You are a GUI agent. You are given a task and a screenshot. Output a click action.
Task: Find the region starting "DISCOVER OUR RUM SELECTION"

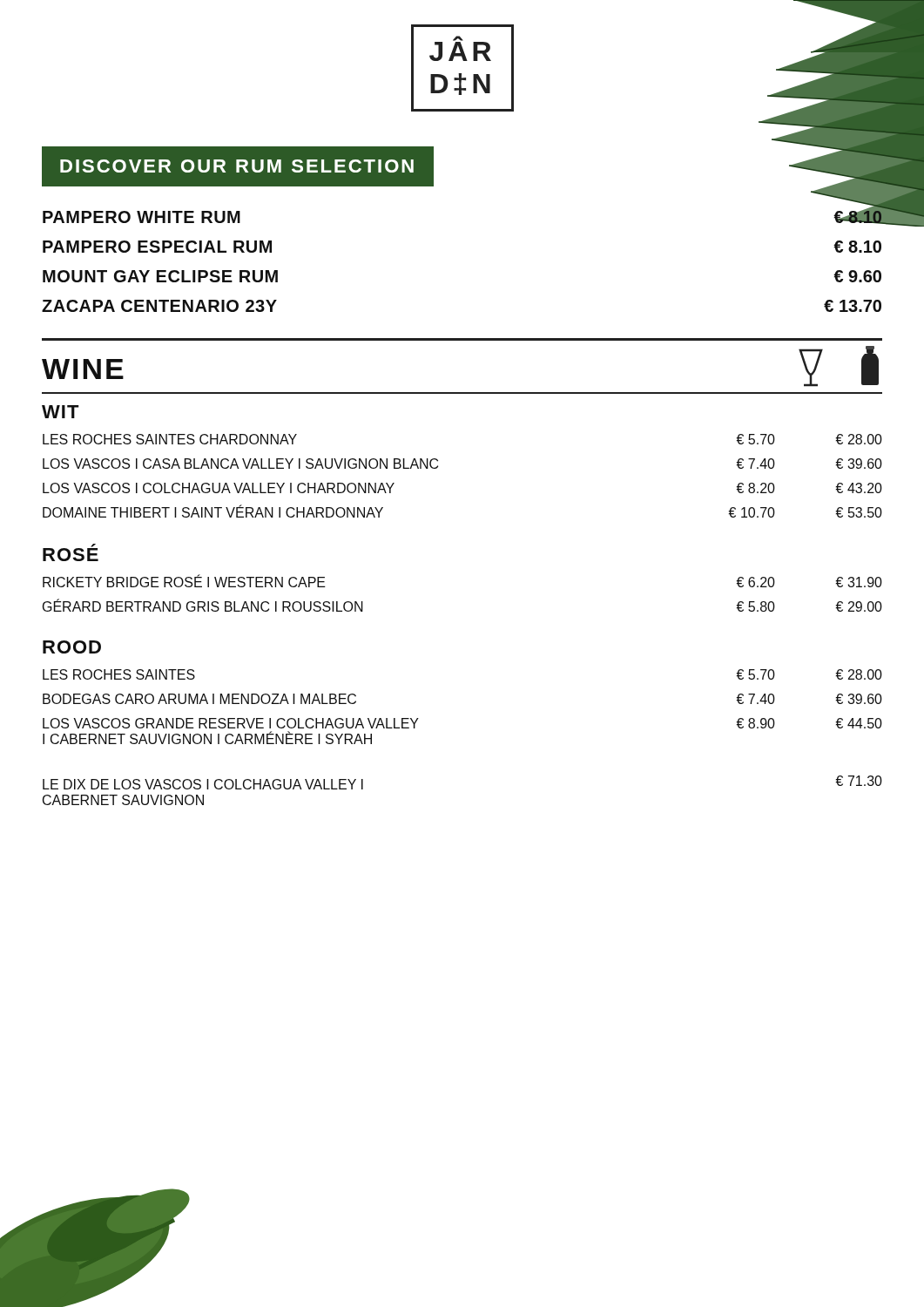pyautogui.click(x=238, y=166)
